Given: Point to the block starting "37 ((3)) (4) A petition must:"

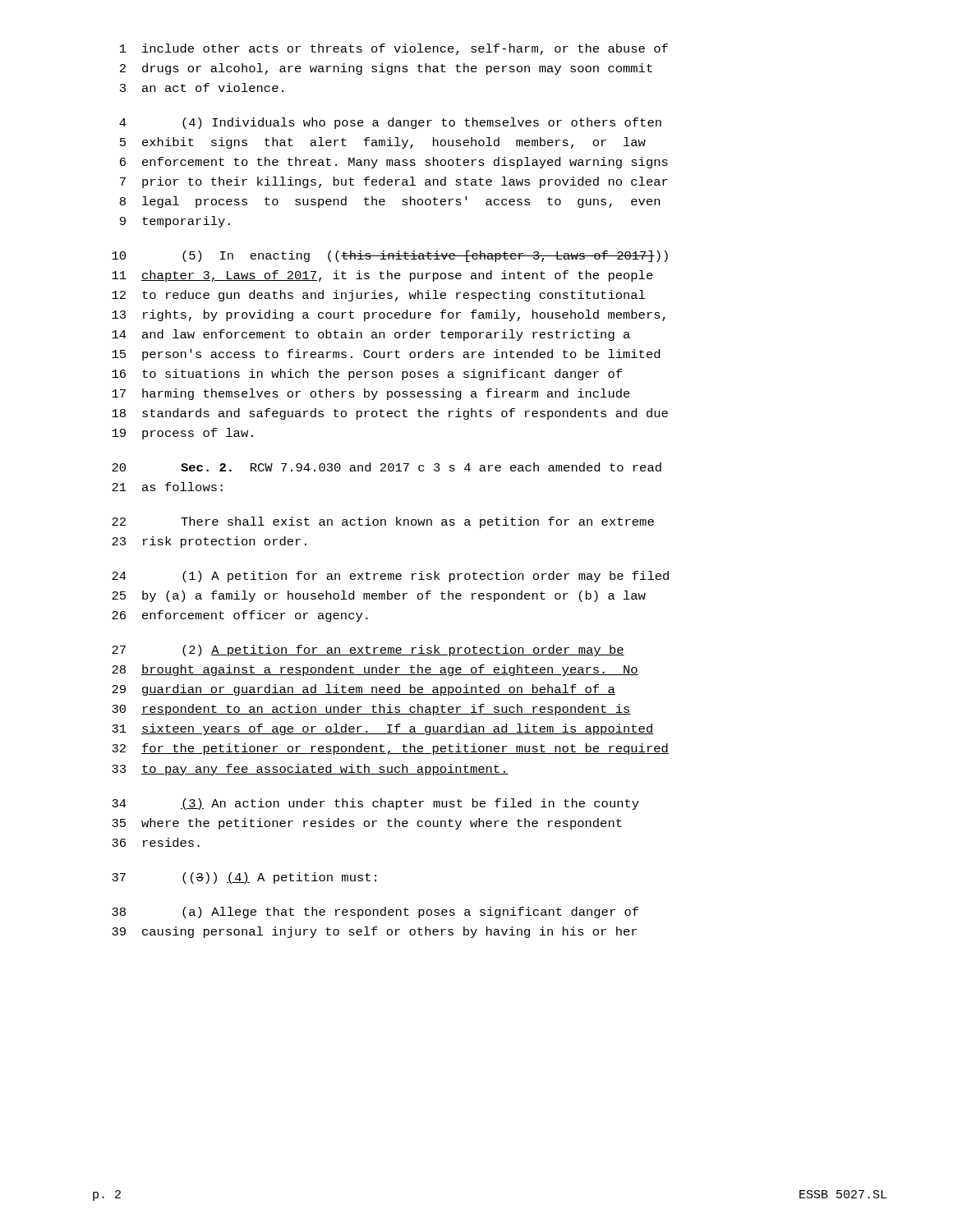Looking at the screenshot, I should point(244,878).
